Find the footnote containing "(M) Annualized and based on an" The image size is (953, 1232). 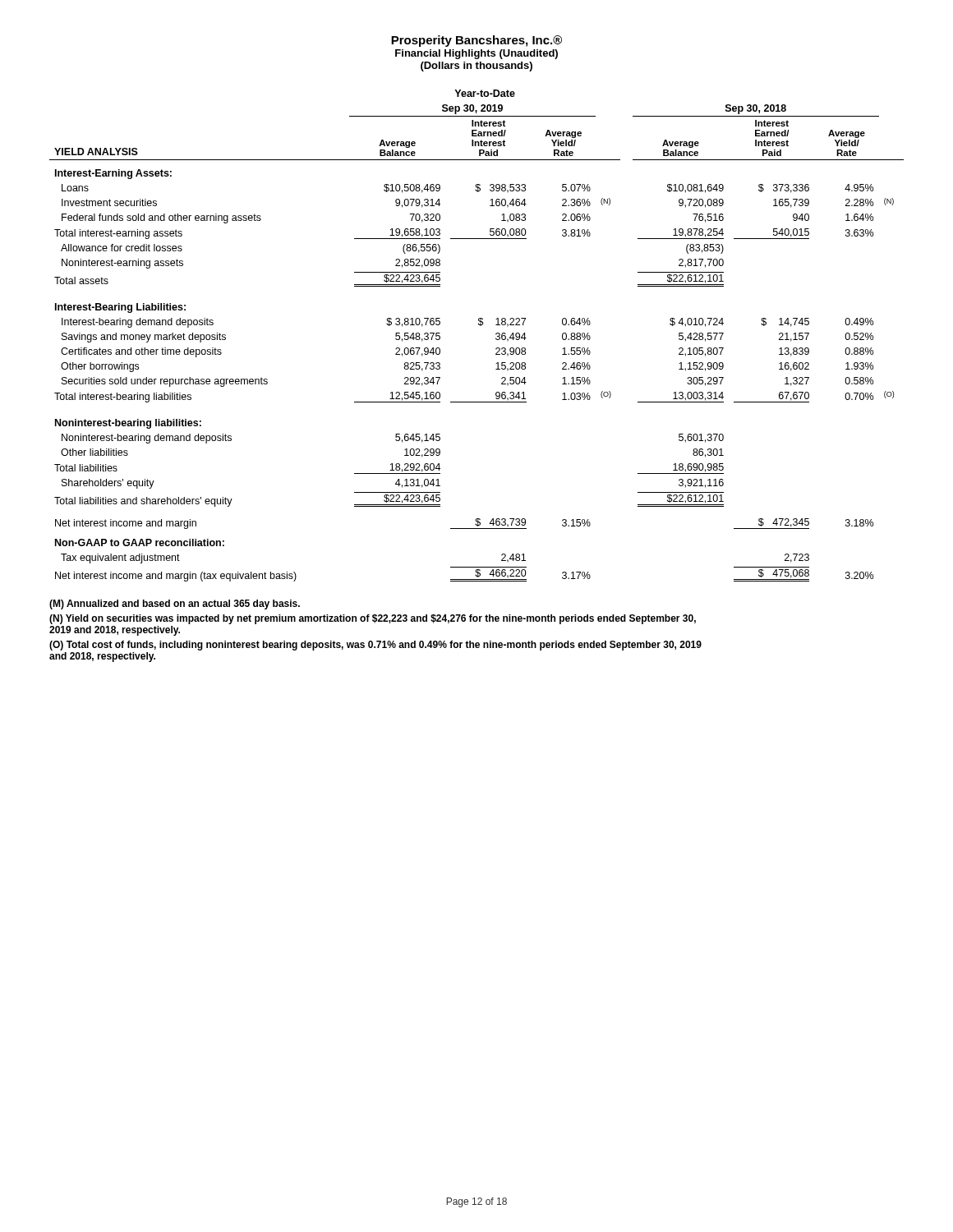[476, 604]
